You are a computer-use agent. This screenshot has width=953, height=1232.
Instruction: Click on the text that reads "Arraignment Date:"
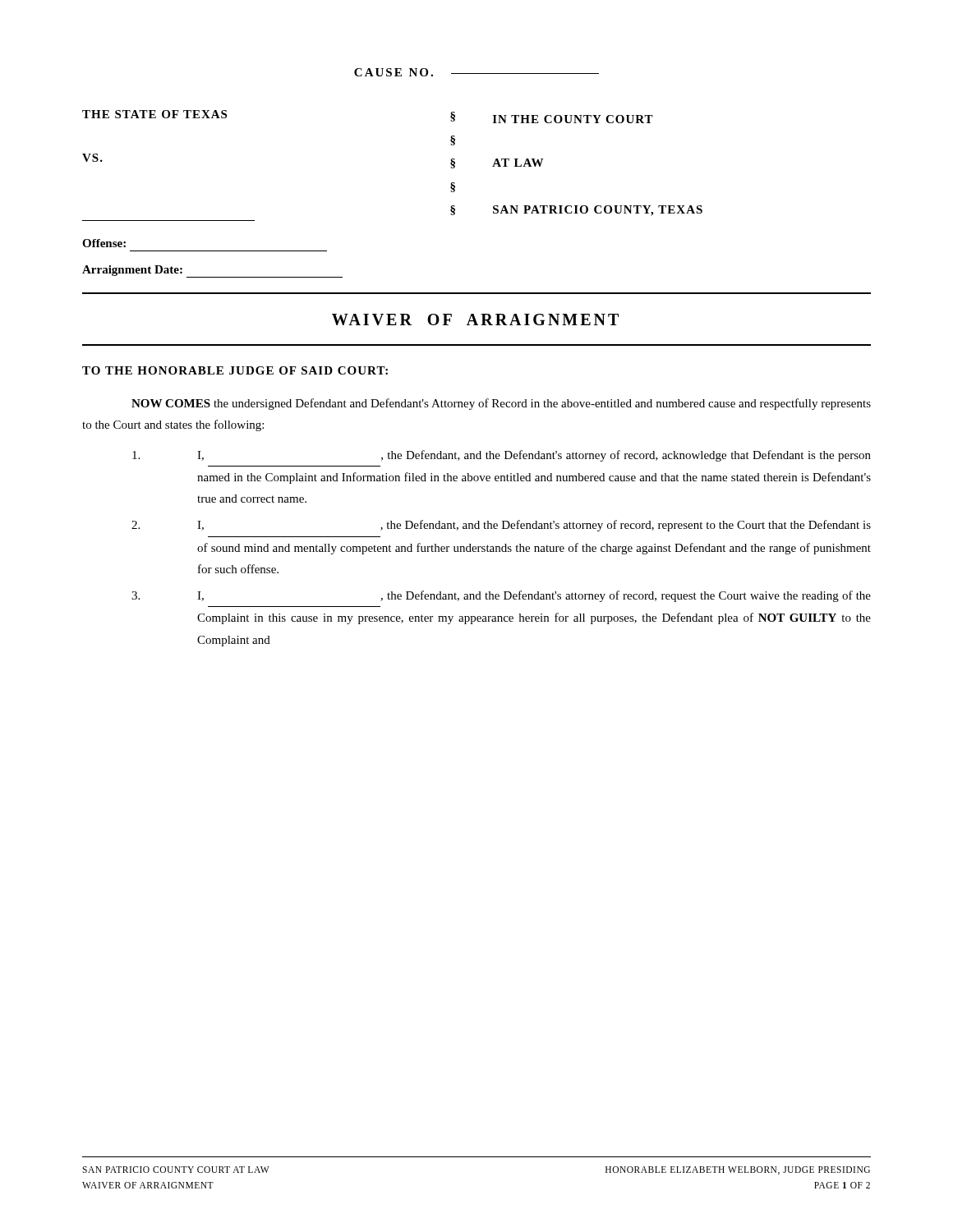point(212,270)
